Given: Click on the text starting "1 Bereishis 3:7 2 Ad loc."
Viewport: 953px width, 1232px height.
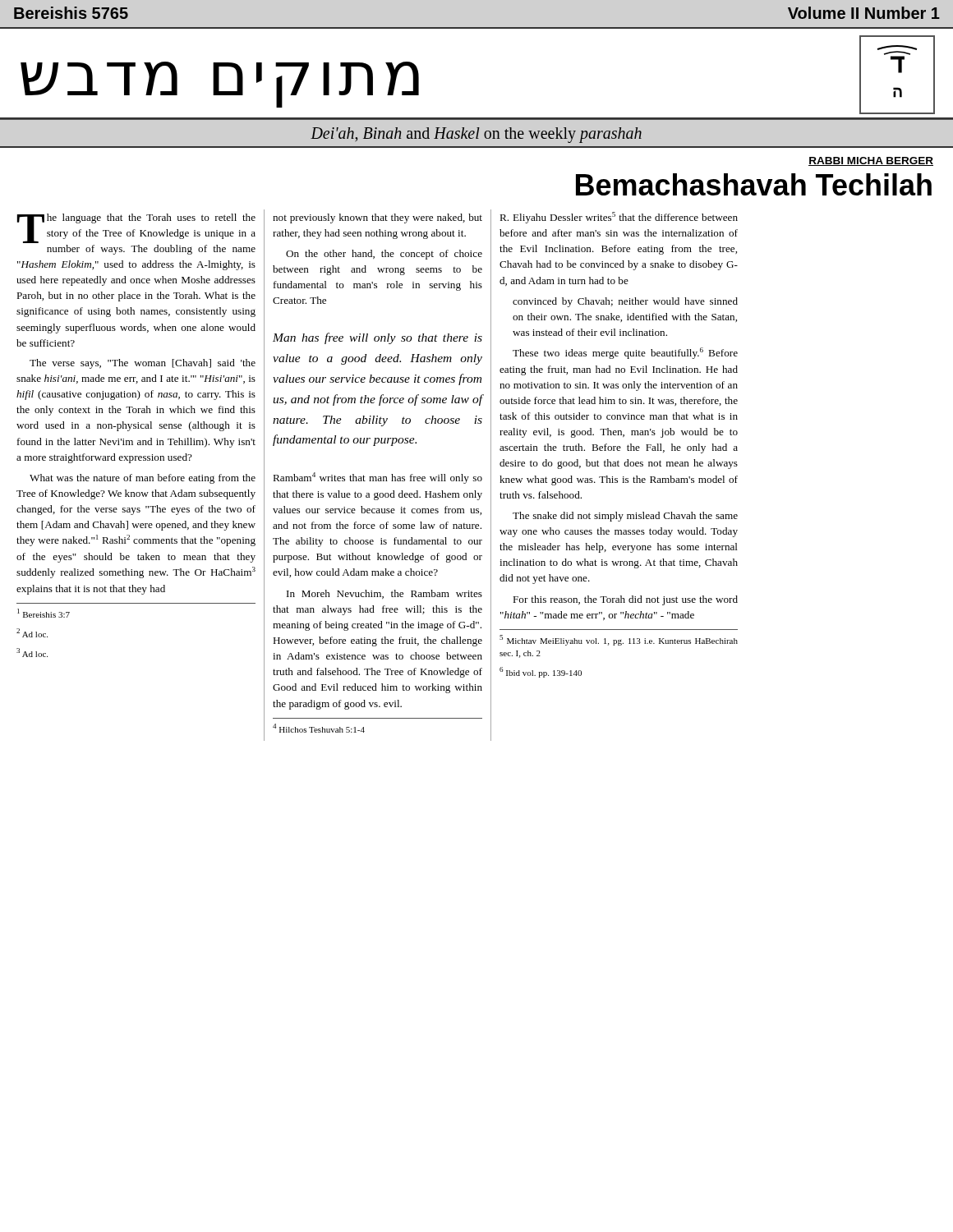Looking at the screenshot, I should (44, 613).
